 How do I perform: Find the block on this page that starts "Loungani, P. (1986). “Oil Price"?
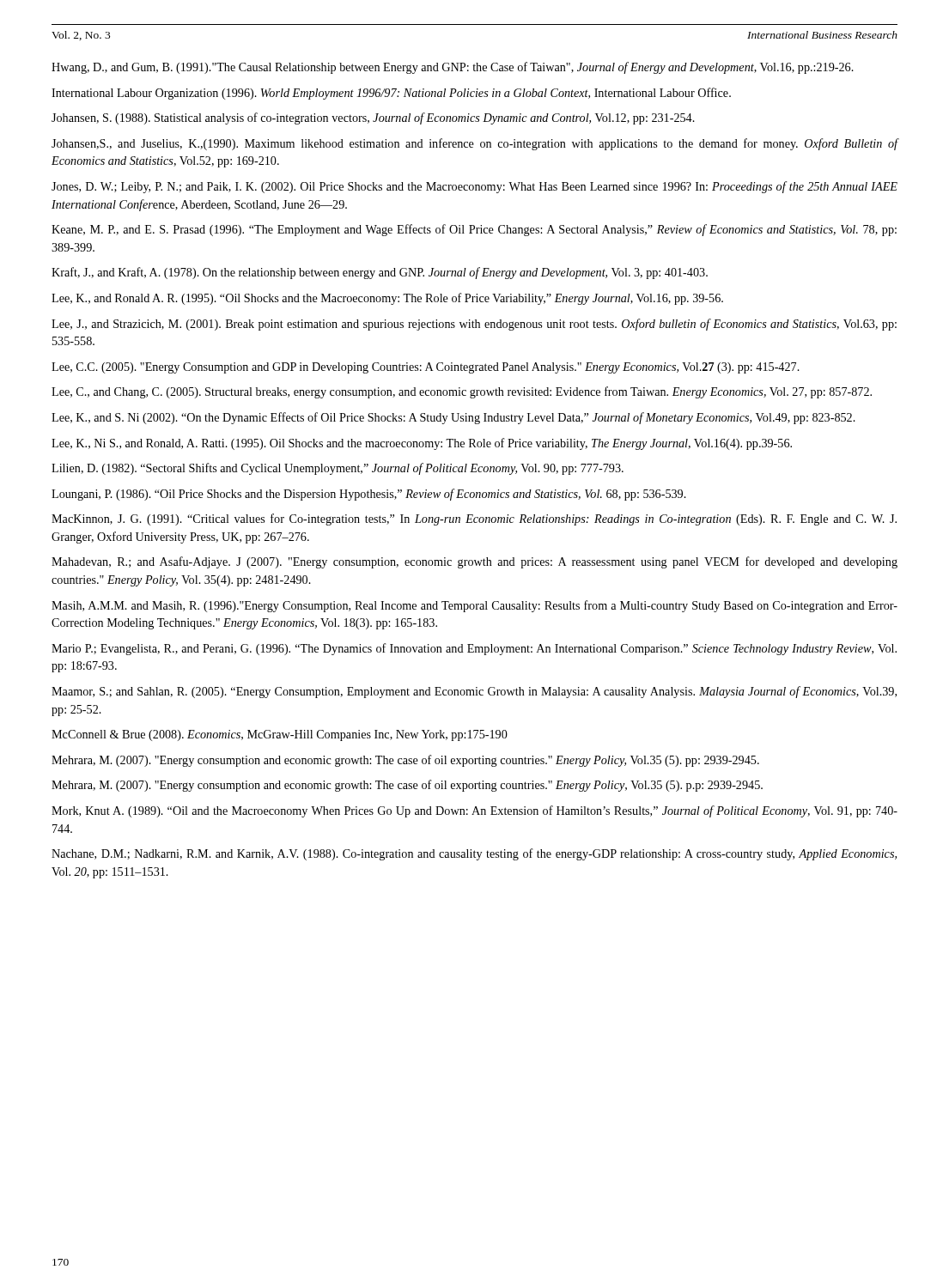tap(369, 493)
